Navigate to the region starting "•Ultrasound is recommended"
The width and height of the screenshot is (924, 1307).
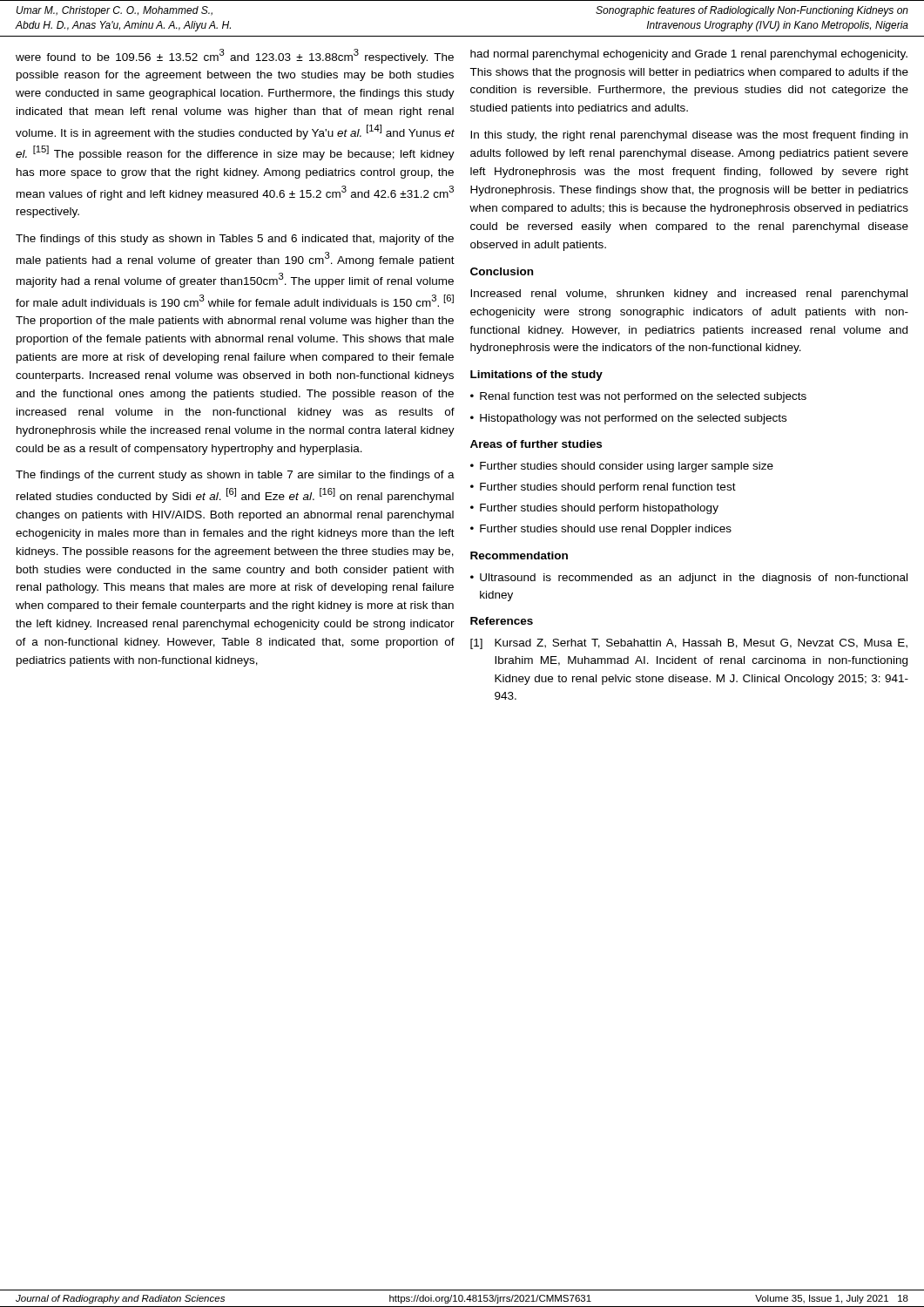(x=689, y=586)
